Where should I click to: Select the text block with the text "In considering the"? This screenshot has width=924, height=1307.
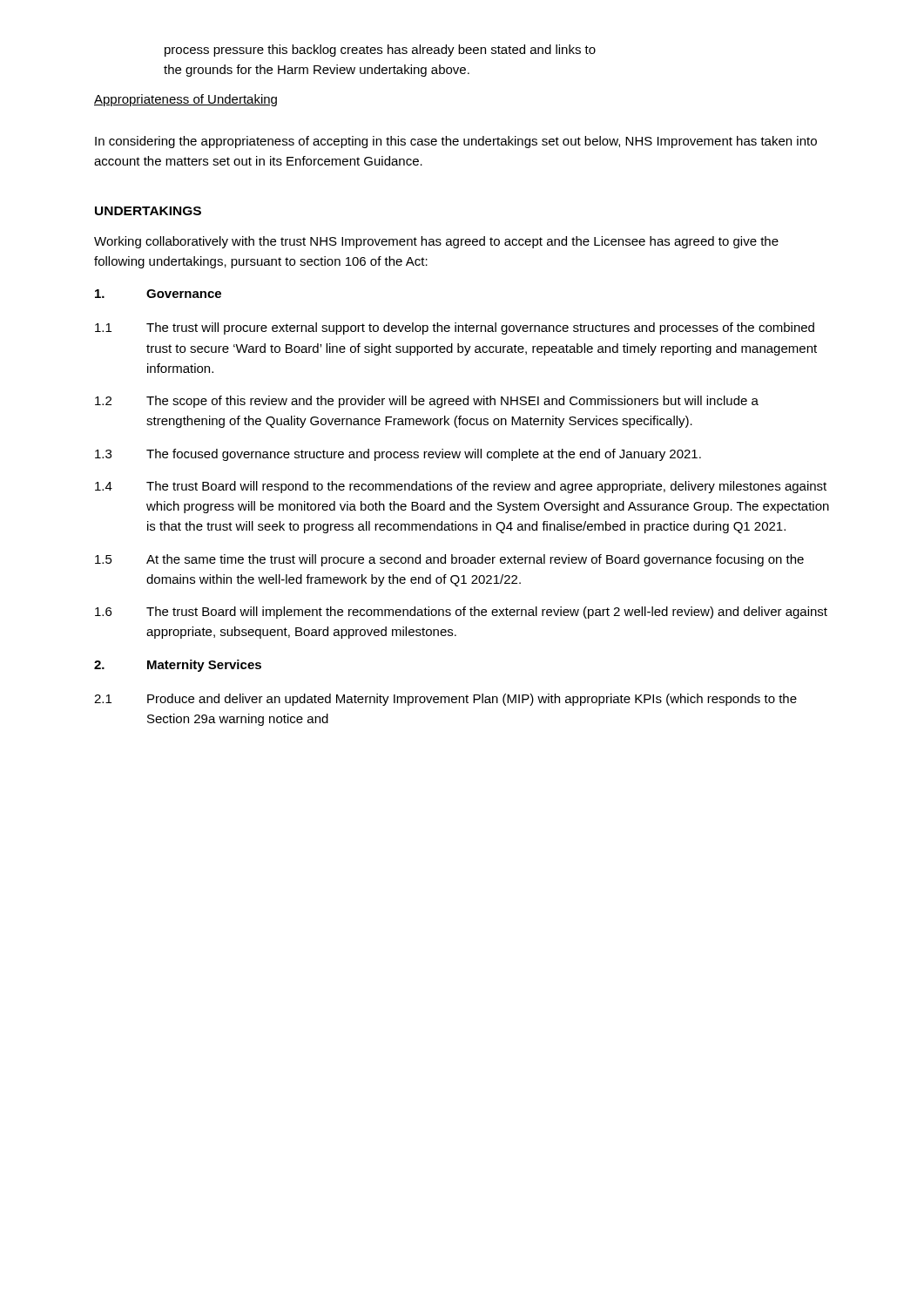(x=456, y=151)
